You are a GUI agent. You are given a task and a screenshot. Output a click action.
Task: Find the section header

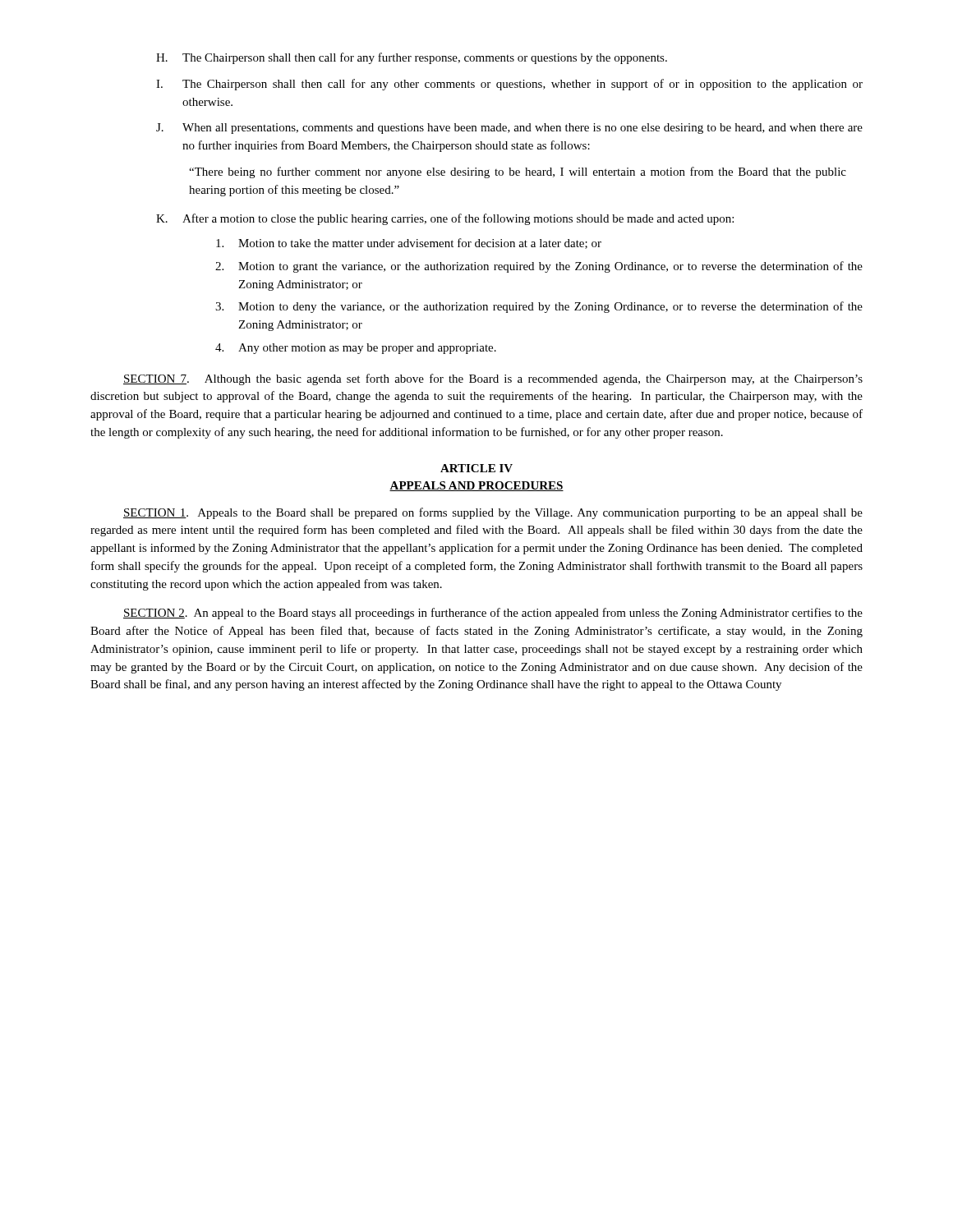(476, 477)
